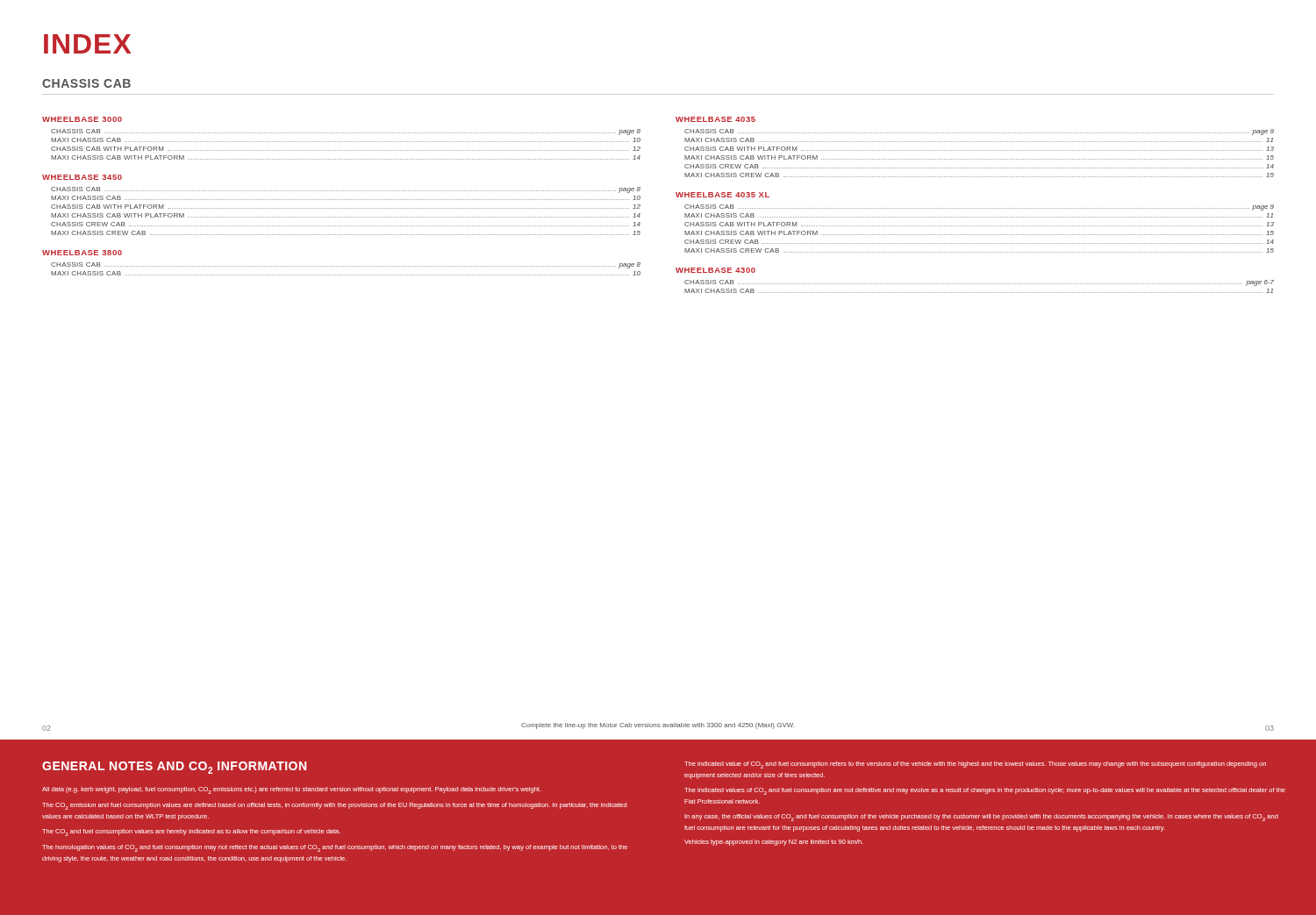Click on the region starting "All data (e.g."

tap(292, 790)
